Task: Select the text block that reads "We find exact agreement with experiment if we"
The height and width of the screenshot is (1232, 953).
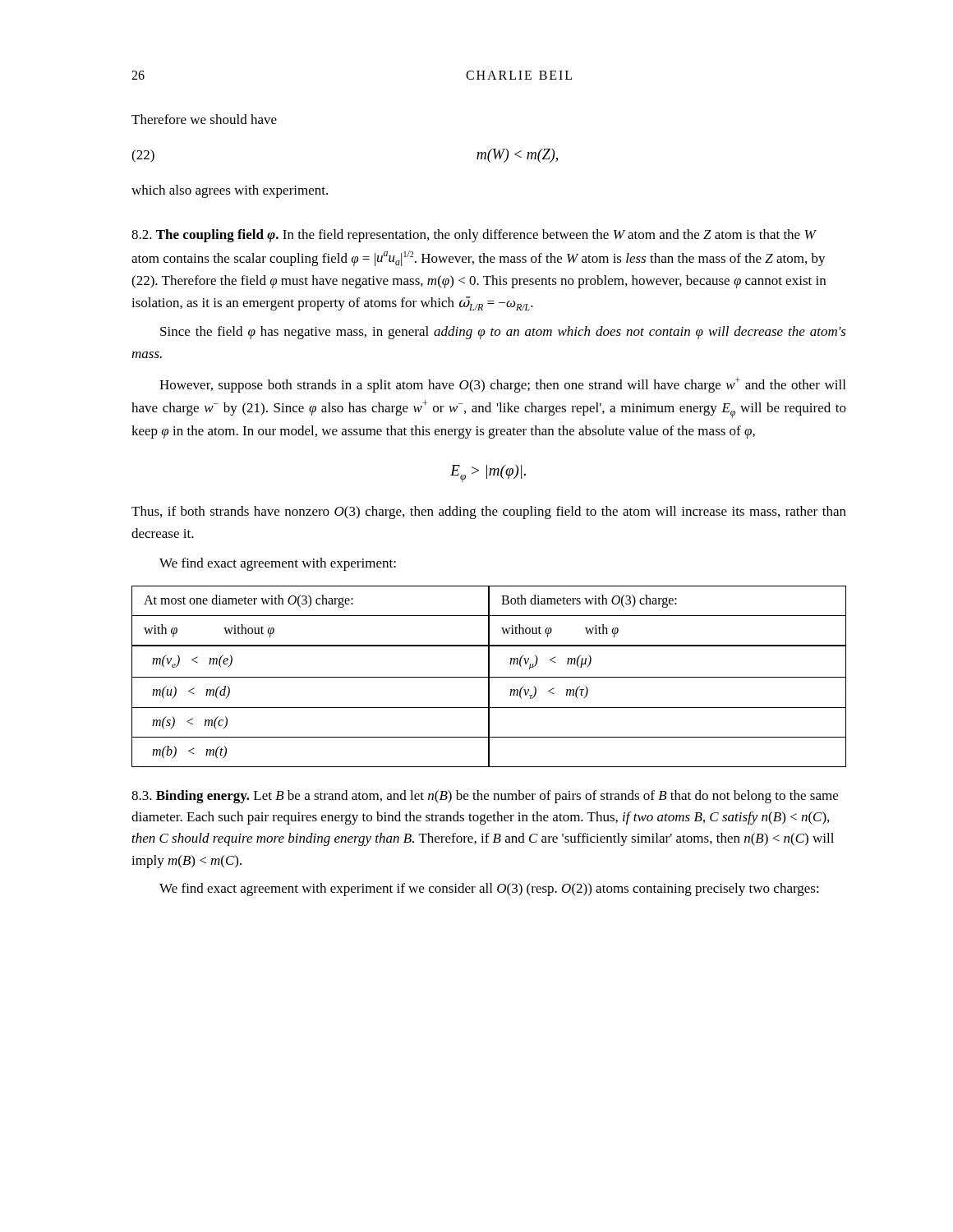Action: click(x=490, y=888)
